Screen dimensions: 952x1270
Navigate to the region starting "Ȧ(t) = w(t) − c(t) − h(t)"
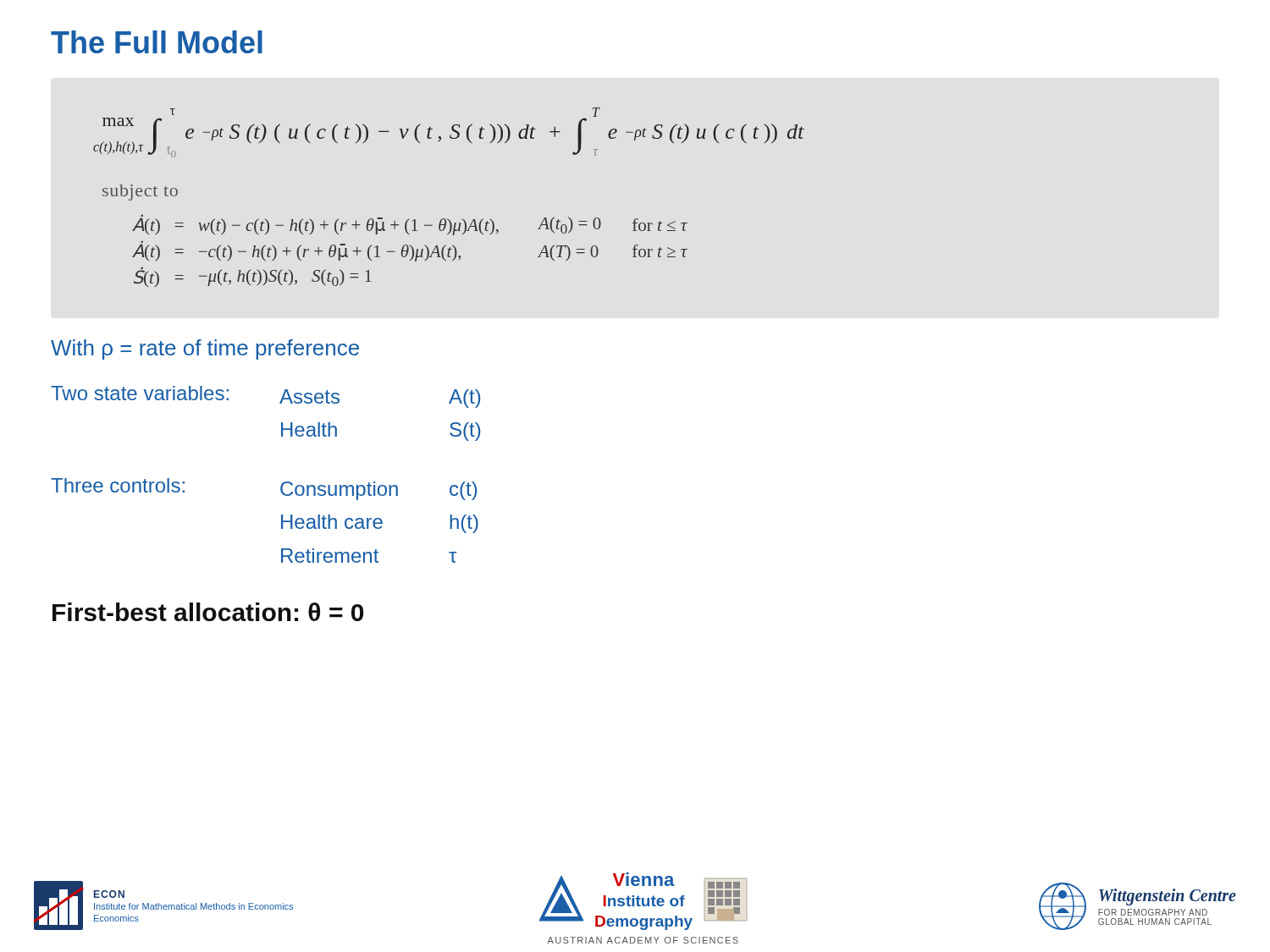(410, 252)
